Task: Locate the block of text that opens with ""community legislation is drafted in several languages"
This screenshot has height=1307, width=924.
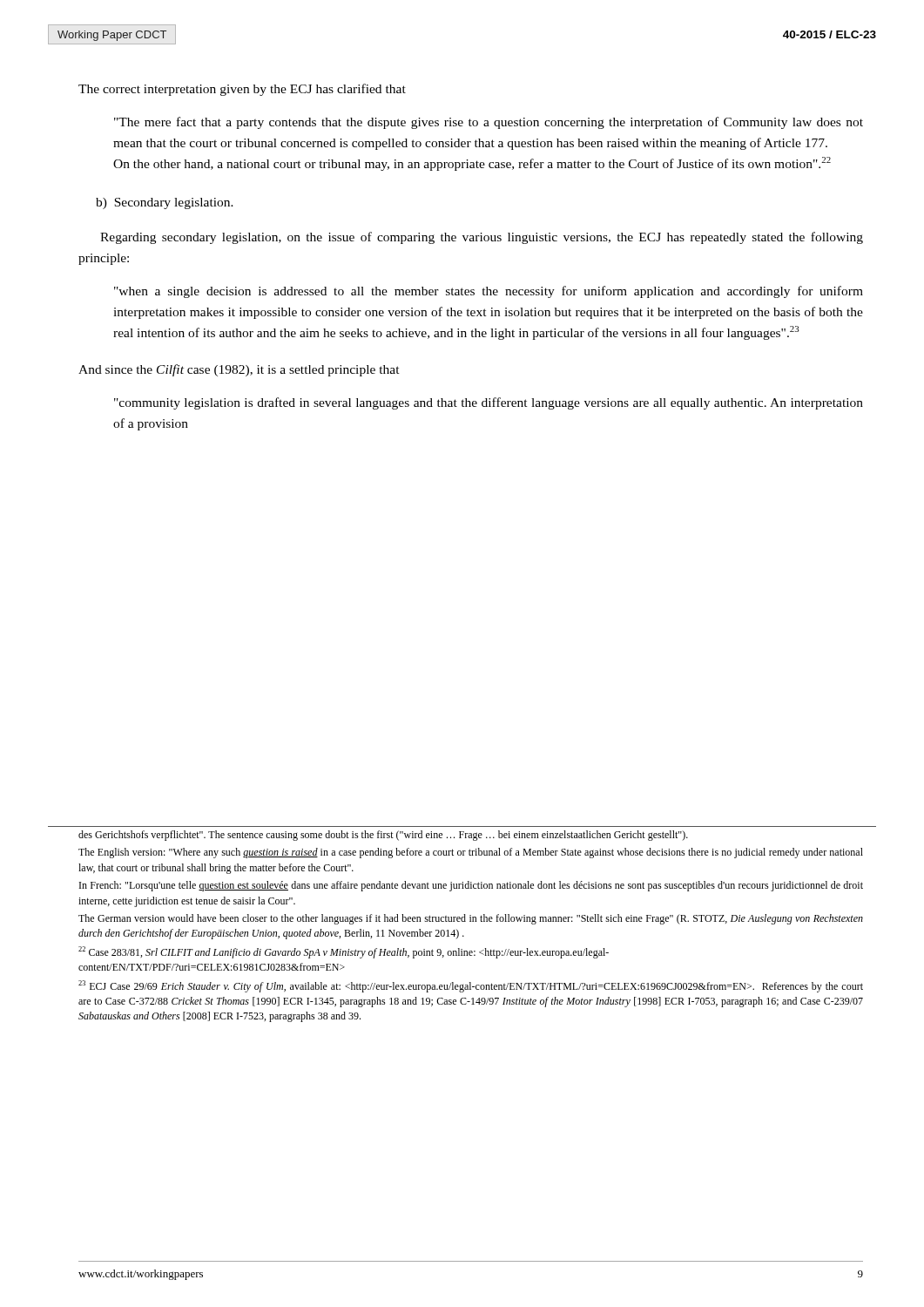Action: coord(488,413)
